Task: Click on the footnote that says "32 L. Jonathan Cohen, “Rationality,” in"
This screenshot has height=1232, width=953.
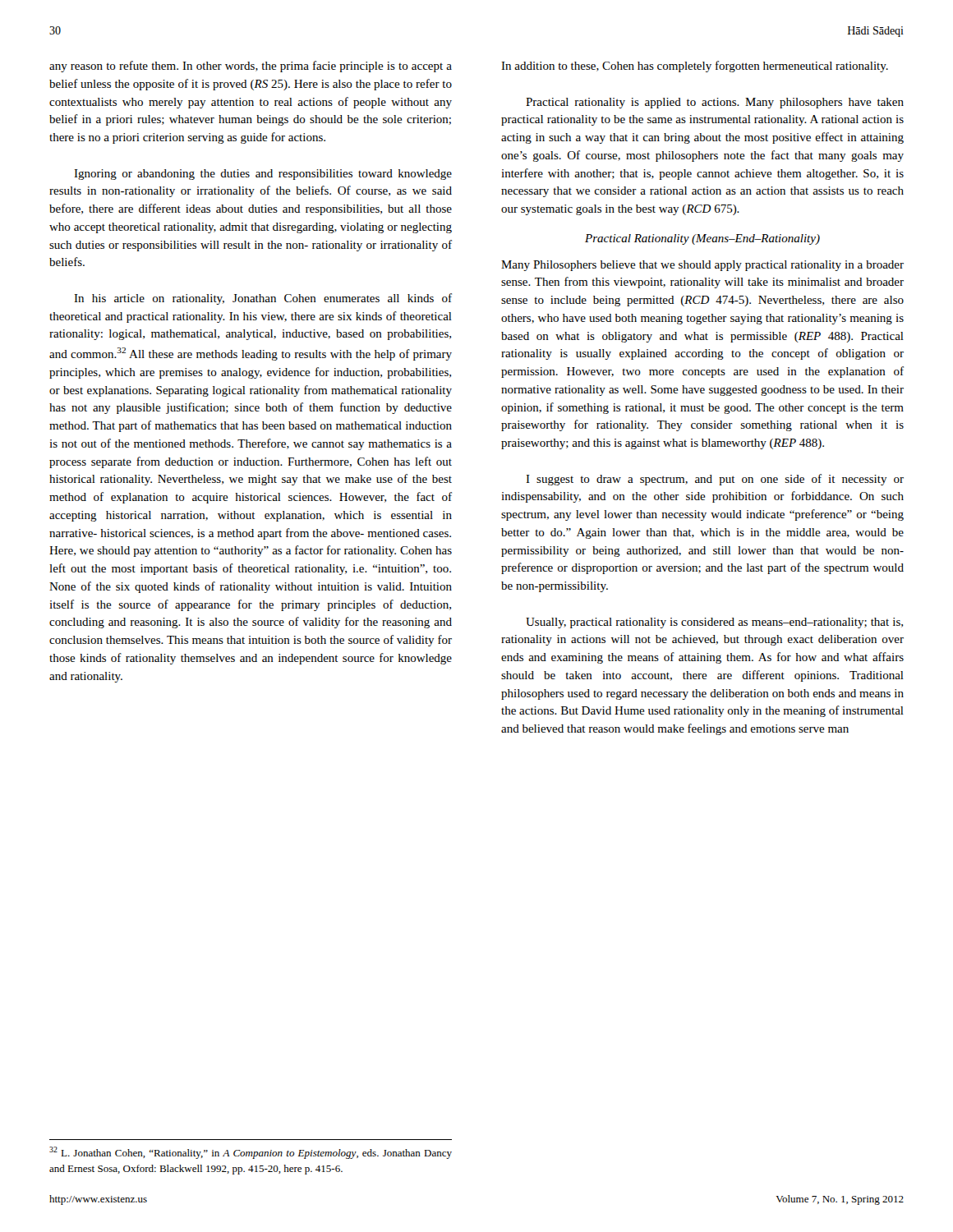Action: (x=251, y=1160)
